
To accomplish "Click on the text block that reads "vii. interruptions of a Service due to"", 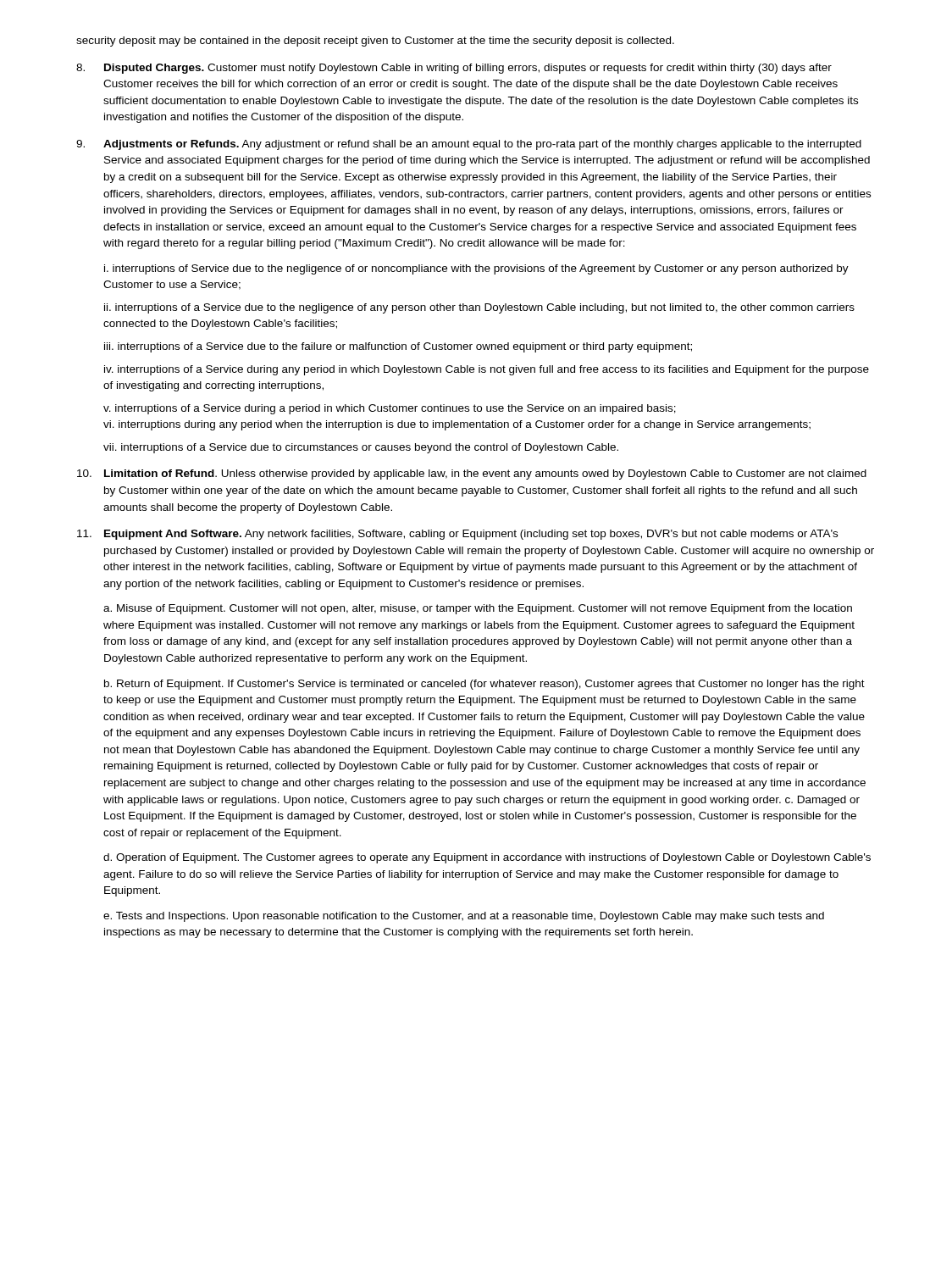I will pos(361,447).
